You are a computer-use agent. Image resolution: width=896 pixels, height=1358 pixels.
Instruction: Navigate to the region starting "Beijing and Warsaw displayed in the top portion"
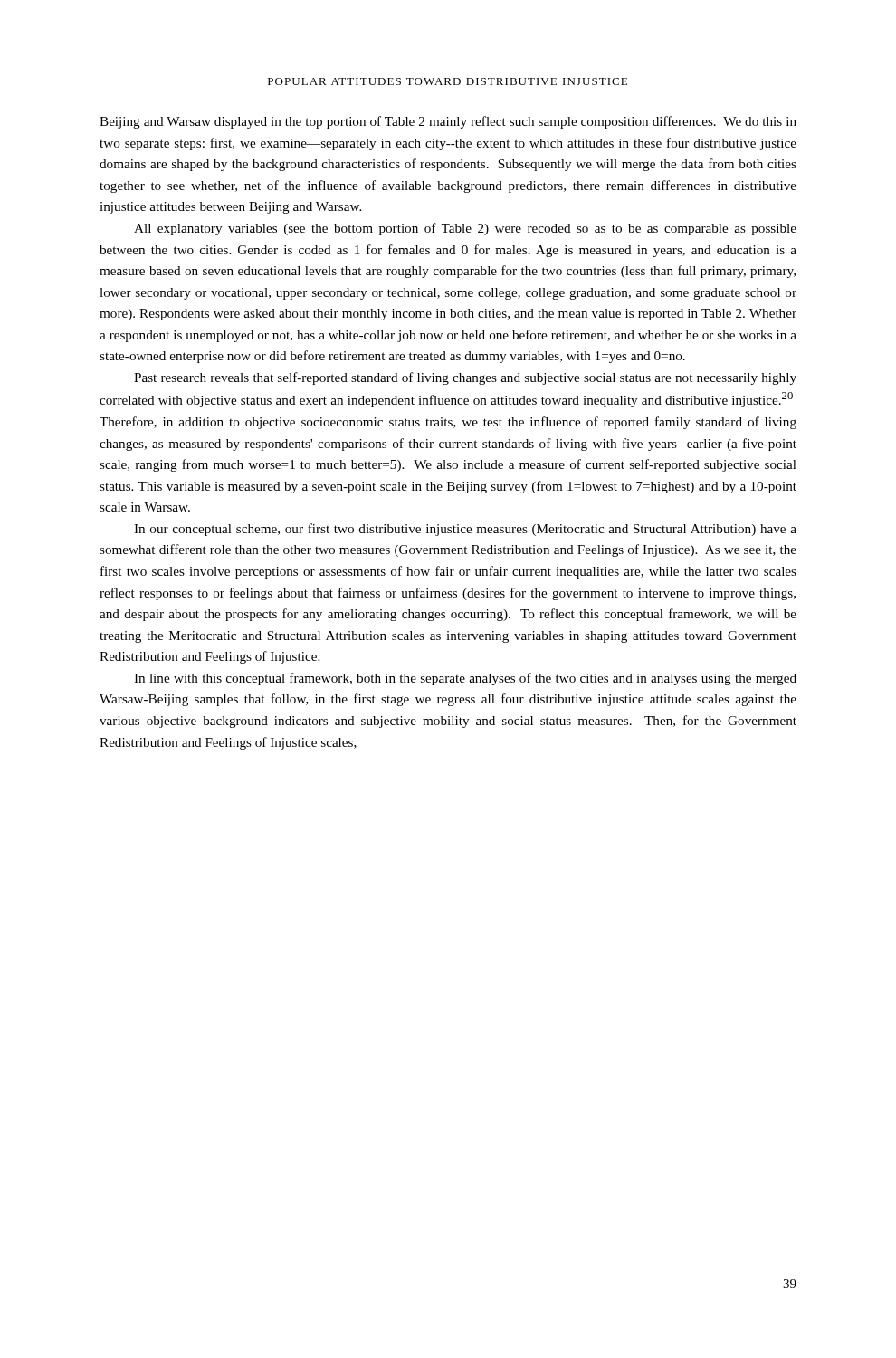click(448, 432)
